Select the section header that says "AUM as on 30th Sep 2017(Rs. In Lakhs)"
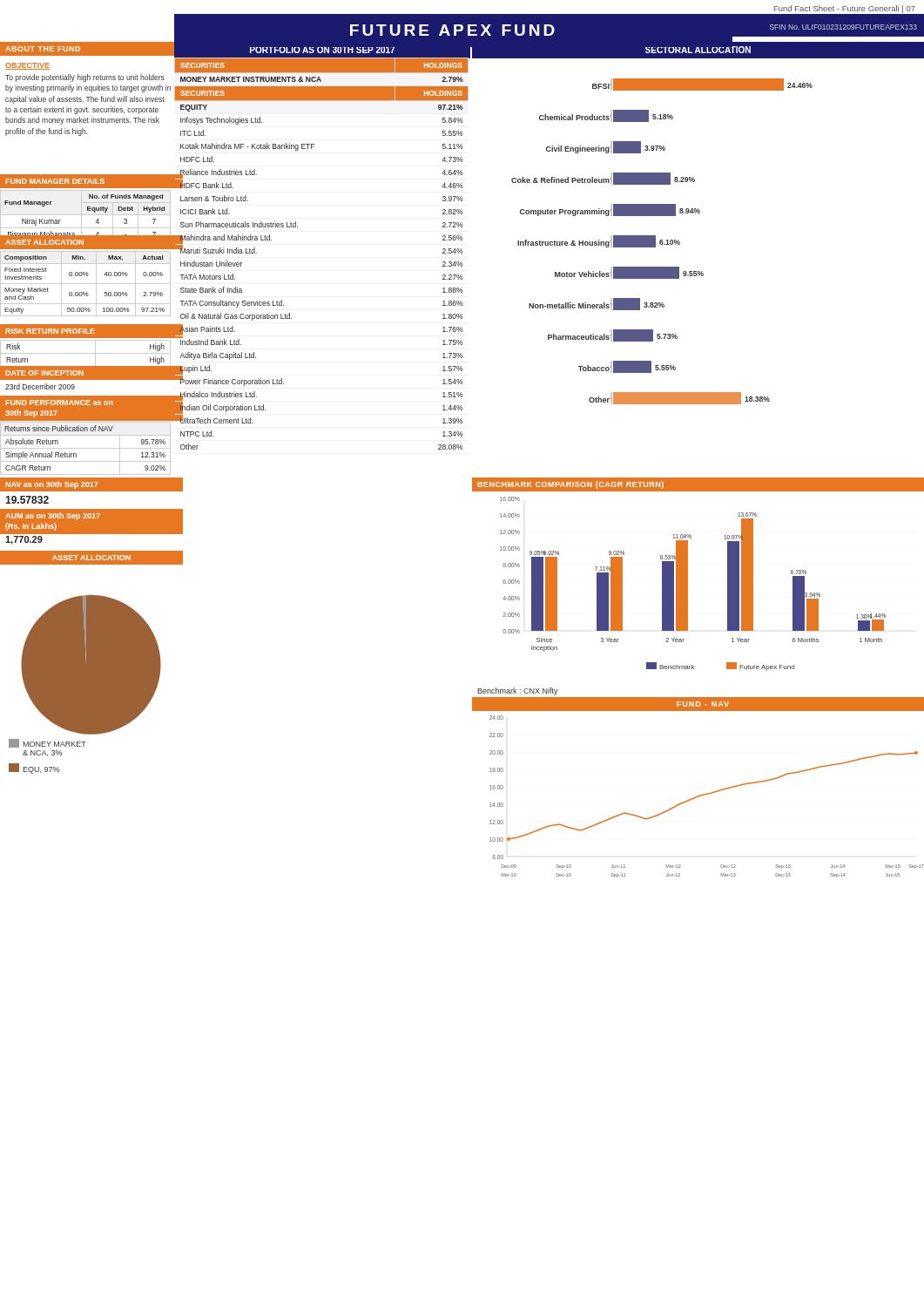 (x=53, y=521)
